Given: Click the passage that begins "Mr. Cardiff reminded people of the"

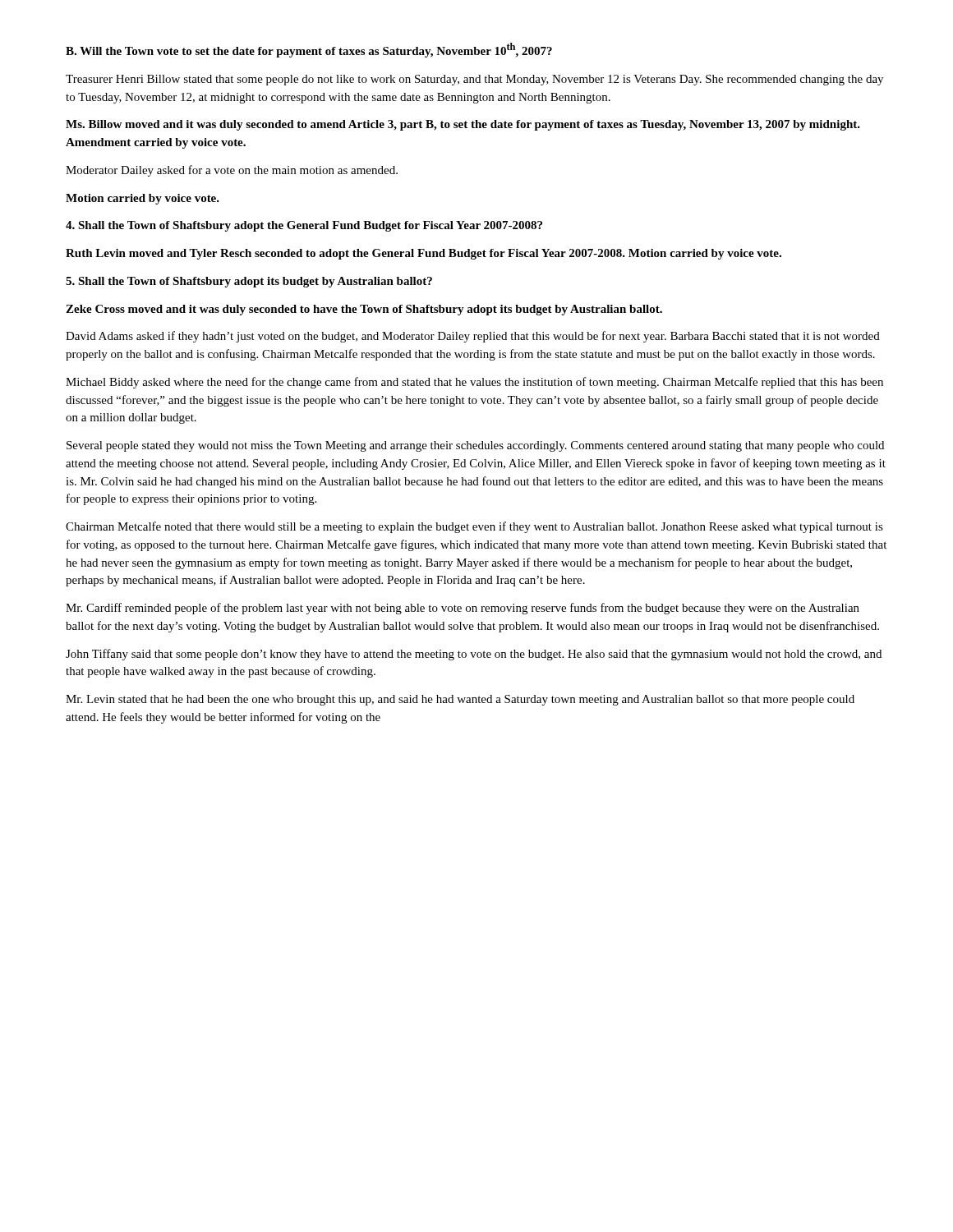Looking at the screenshot, I should 473,617.
